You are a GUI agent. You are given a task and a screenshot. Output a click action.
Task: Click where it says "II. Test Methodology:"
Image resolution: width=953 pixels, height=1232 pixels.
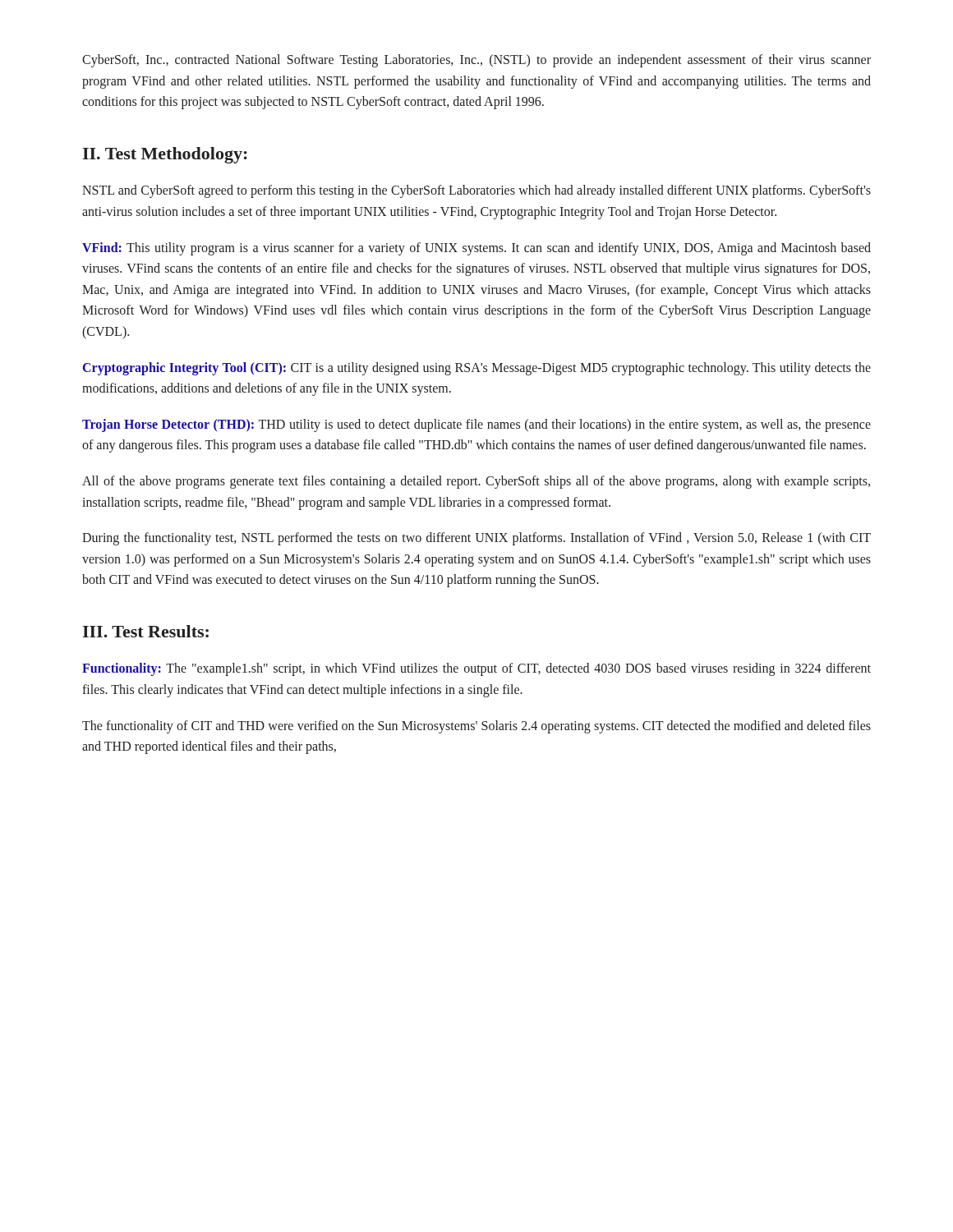pos(165,153)
